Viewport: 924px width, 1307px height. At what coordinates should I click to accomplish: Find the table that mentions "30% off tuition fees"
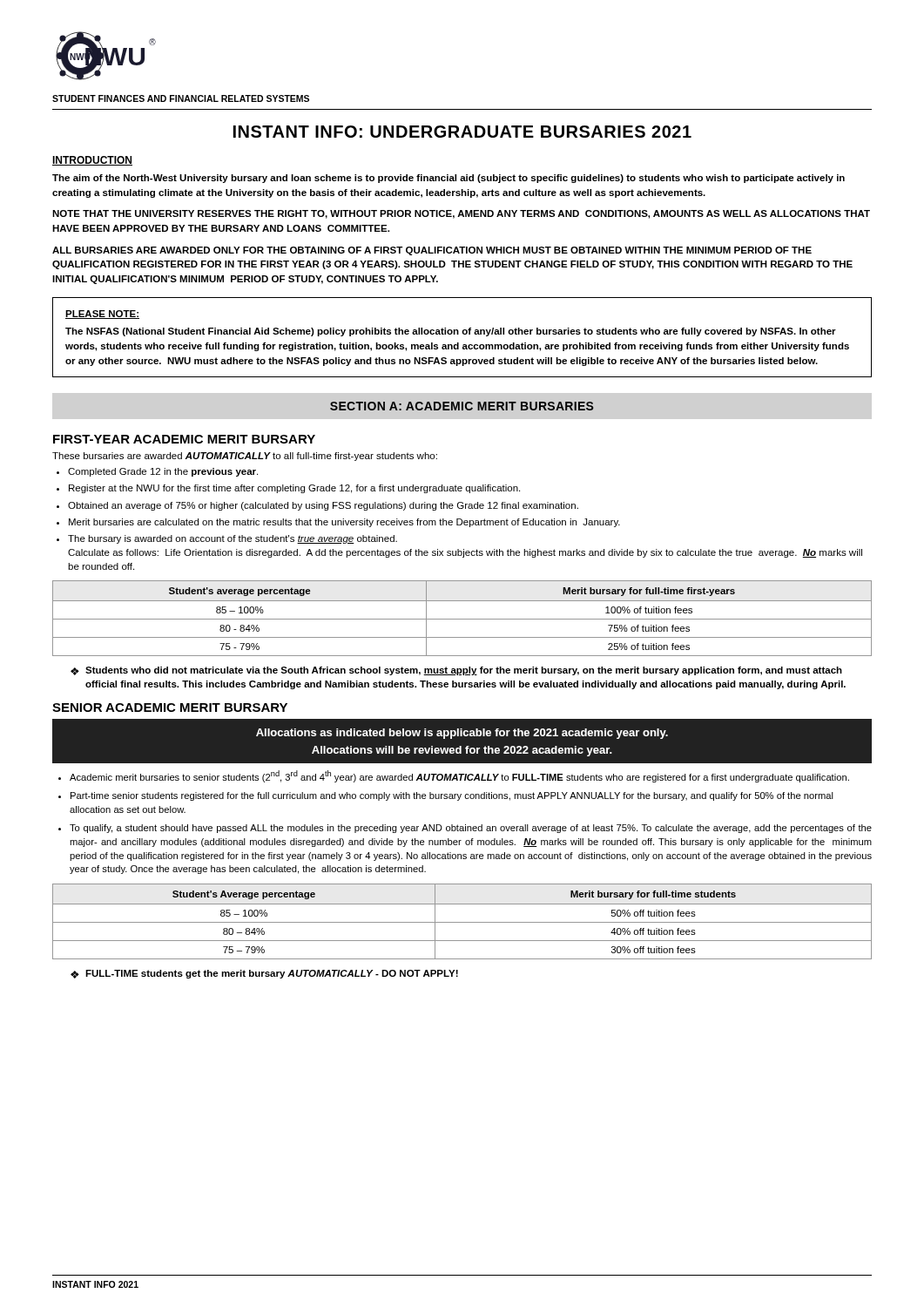[462, 922]
